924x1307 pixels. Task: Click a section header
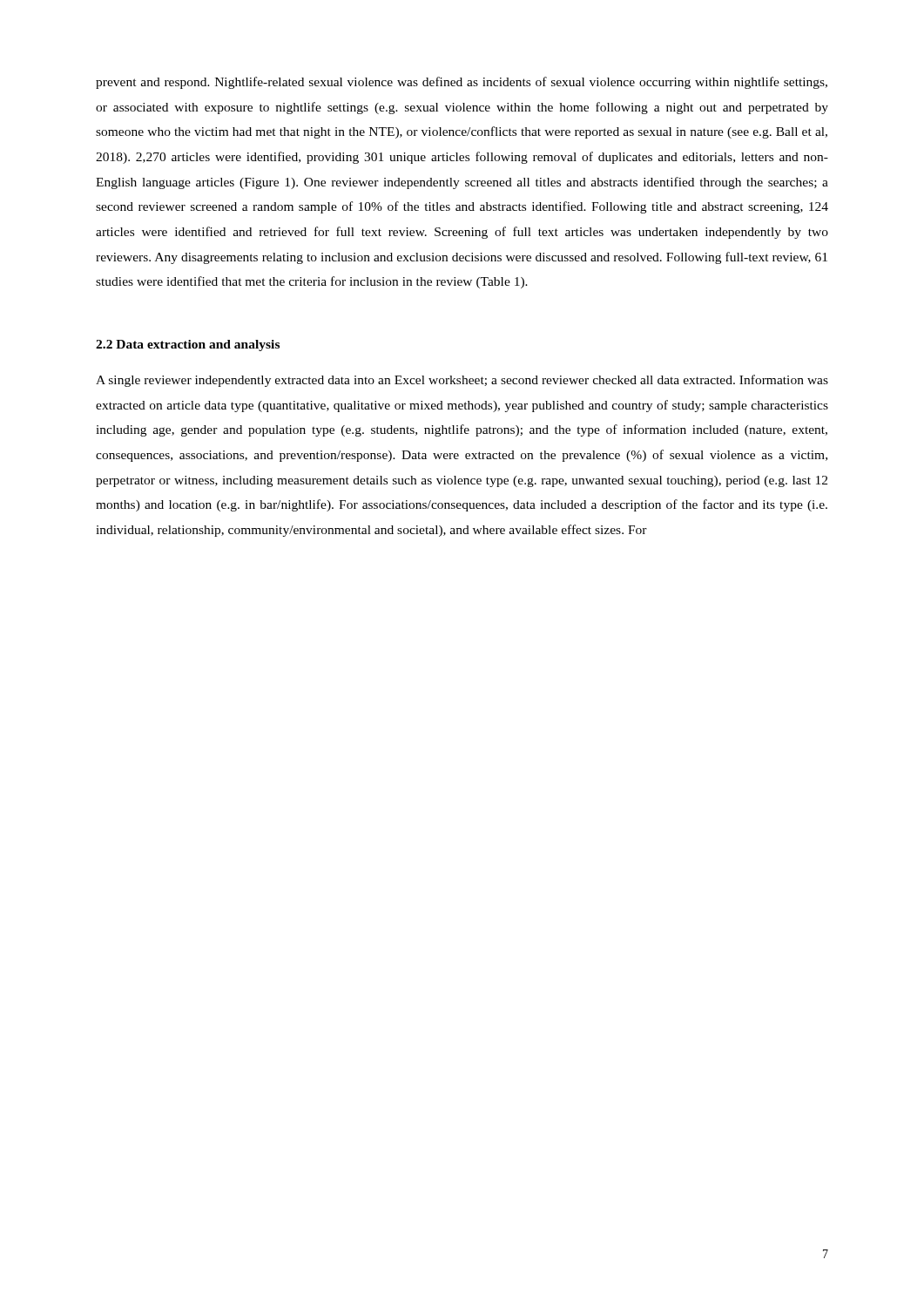point(188,344)
